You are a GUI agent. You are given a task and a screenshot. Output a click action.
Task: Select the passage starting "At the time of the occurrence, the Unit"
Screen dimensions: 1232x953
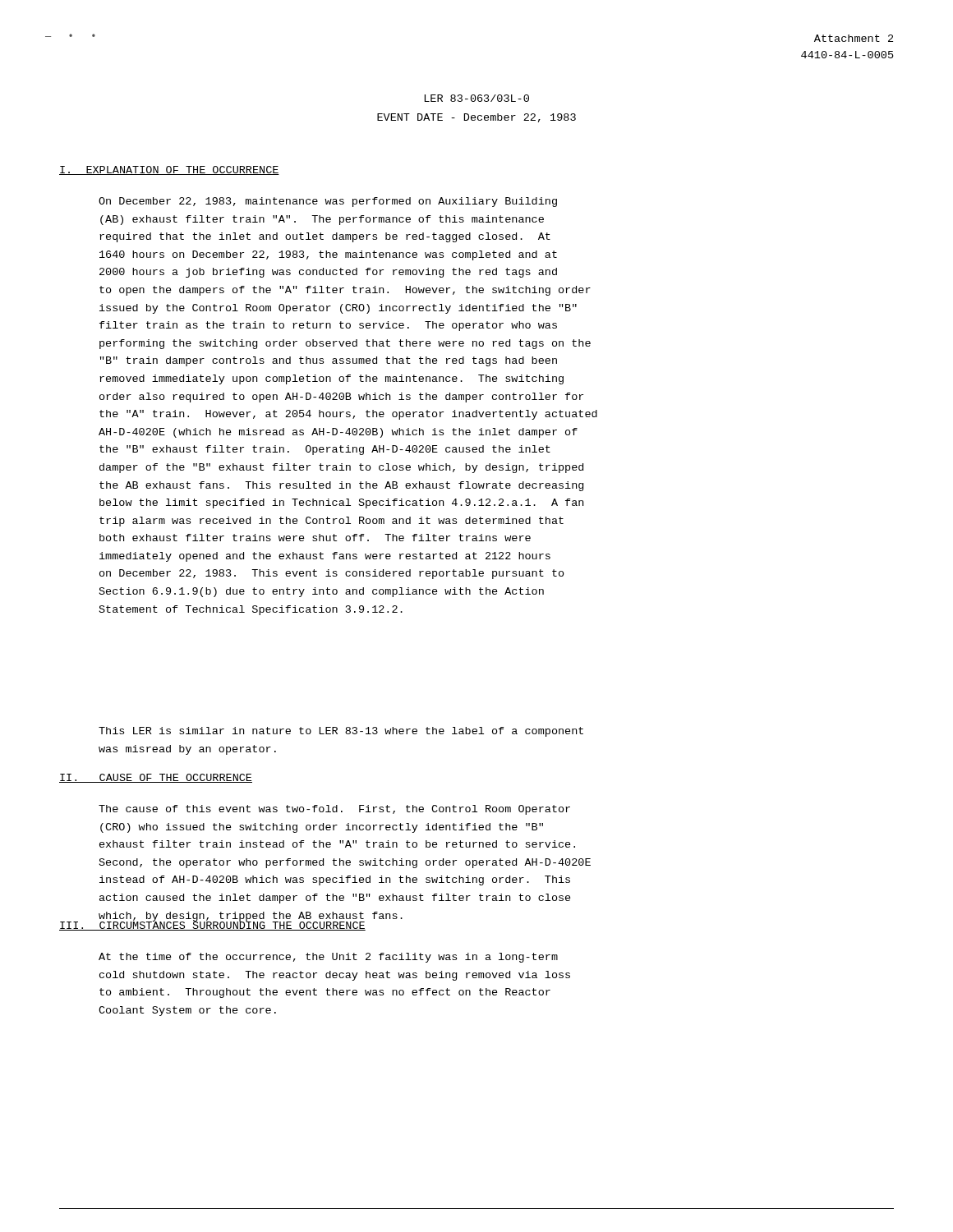[335, 984]
